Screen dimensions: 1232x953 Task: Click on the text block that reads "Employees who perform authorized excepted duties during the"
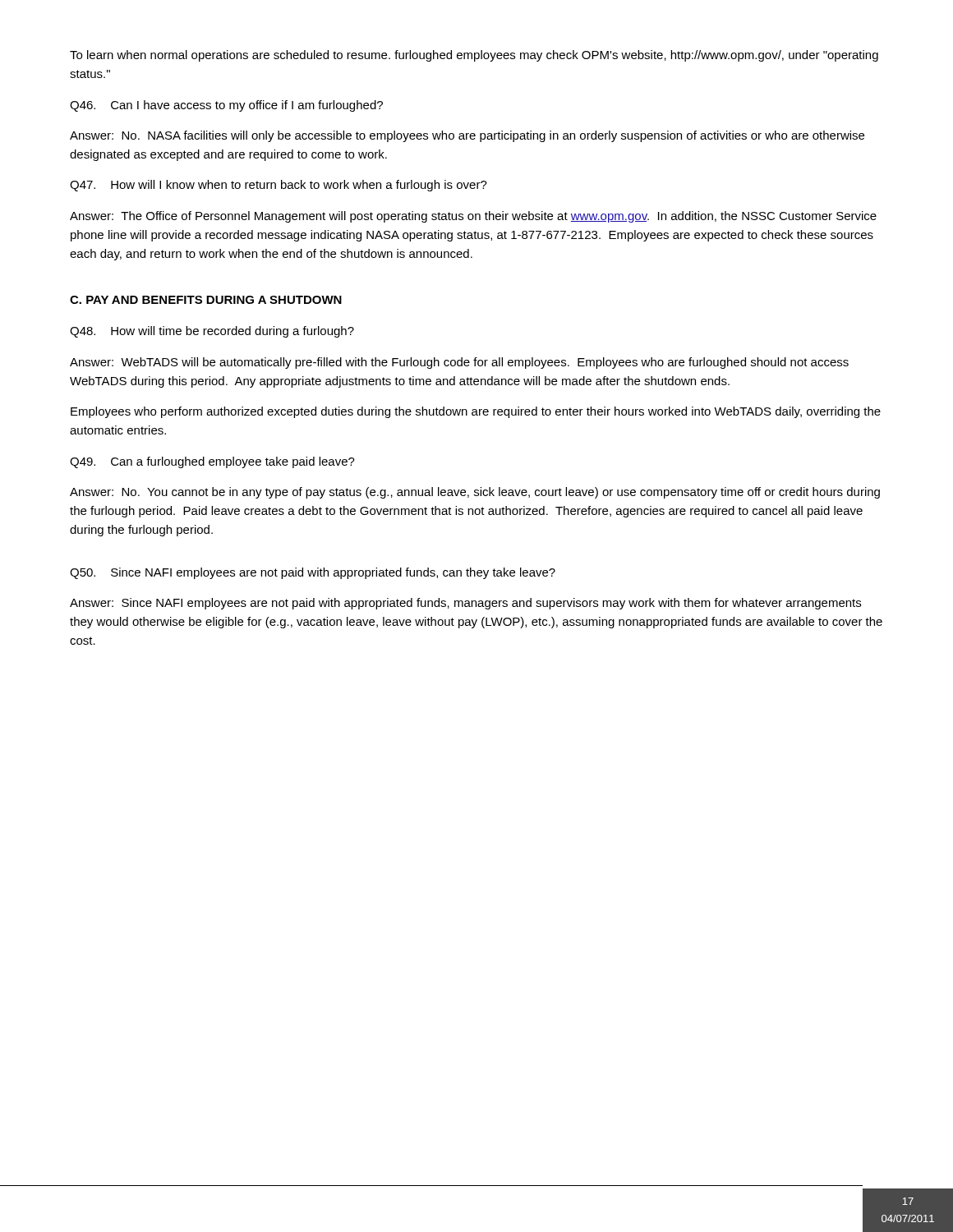point(475,421)
